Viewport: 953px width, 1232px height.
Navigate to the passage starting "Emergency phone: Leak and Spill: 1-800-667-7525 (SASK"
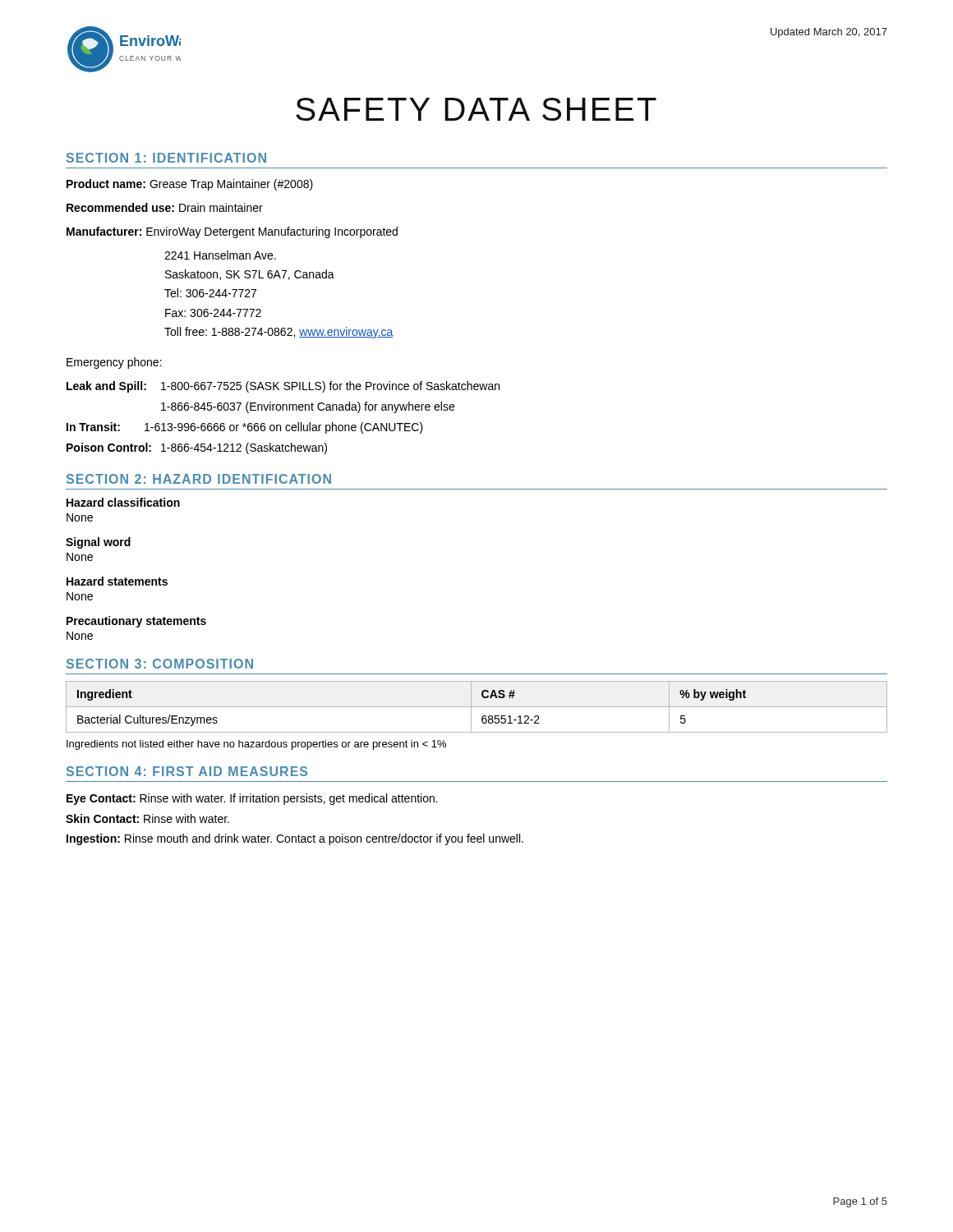point(114,363)
